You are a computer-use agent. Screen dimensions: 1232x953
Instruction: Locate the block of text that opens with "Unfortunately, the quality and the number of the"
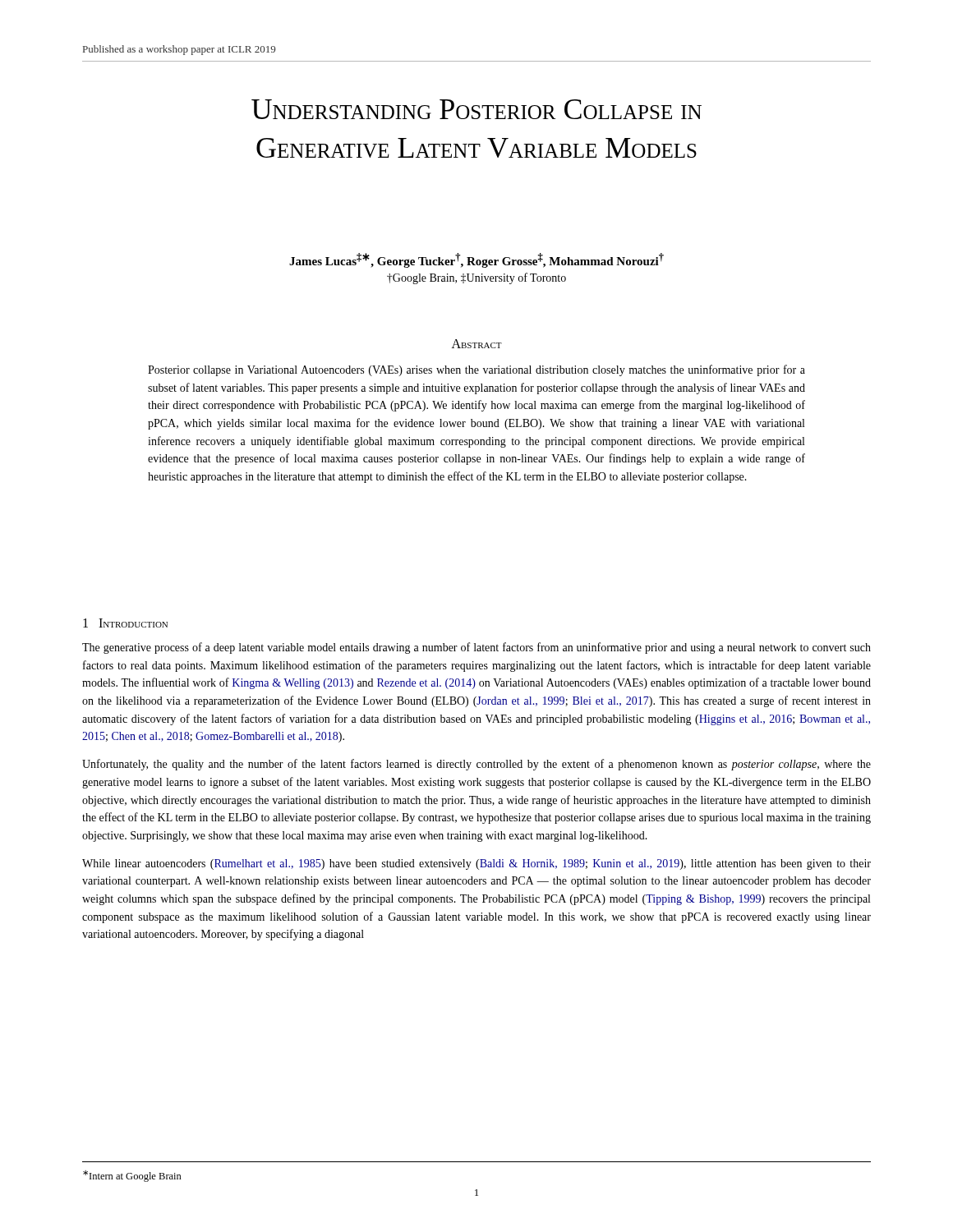click(476, 800)
